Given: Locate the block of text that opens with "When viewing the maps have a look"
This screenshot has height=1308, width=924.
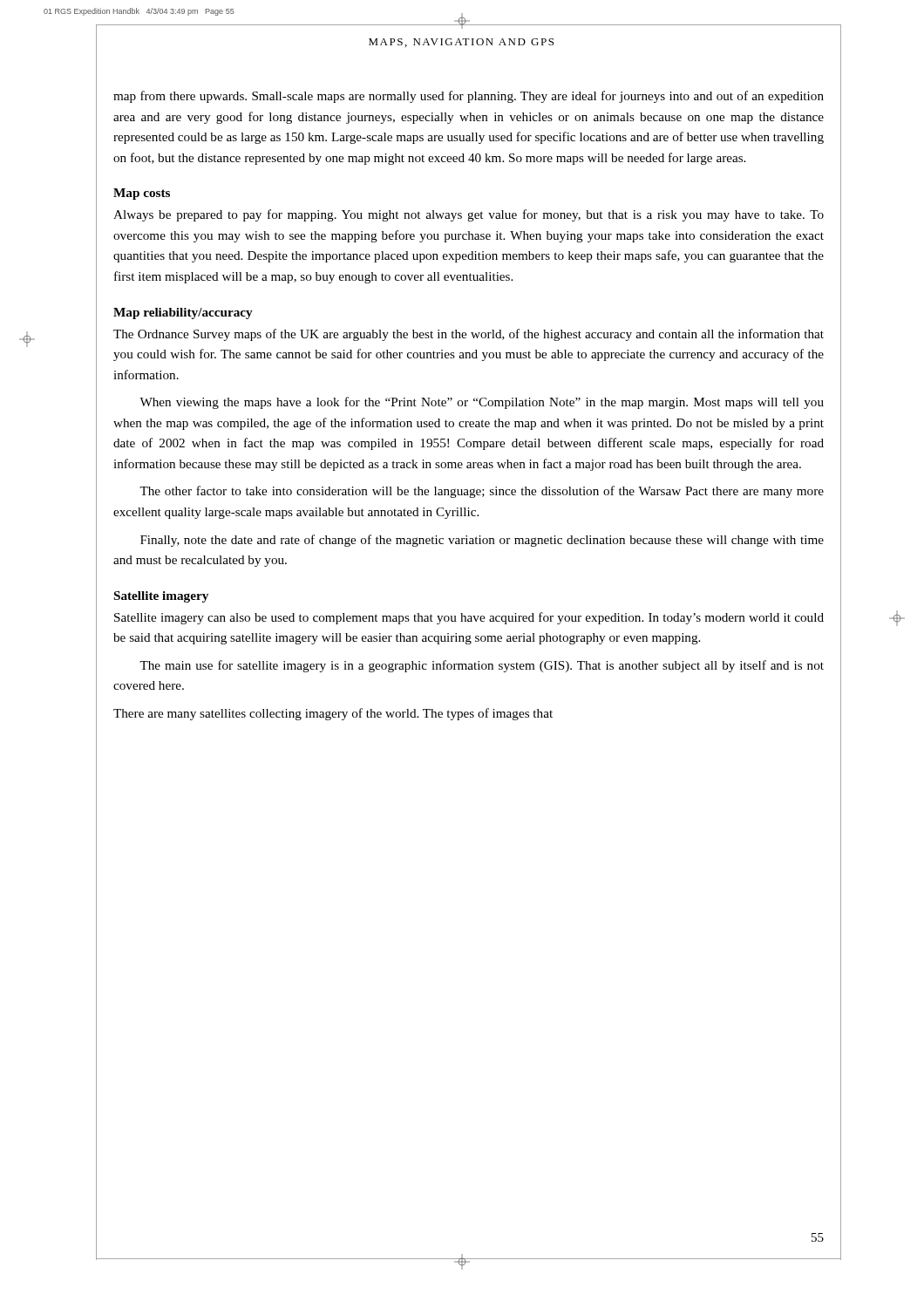Looking at the screenshot, I should coord(469,433).
